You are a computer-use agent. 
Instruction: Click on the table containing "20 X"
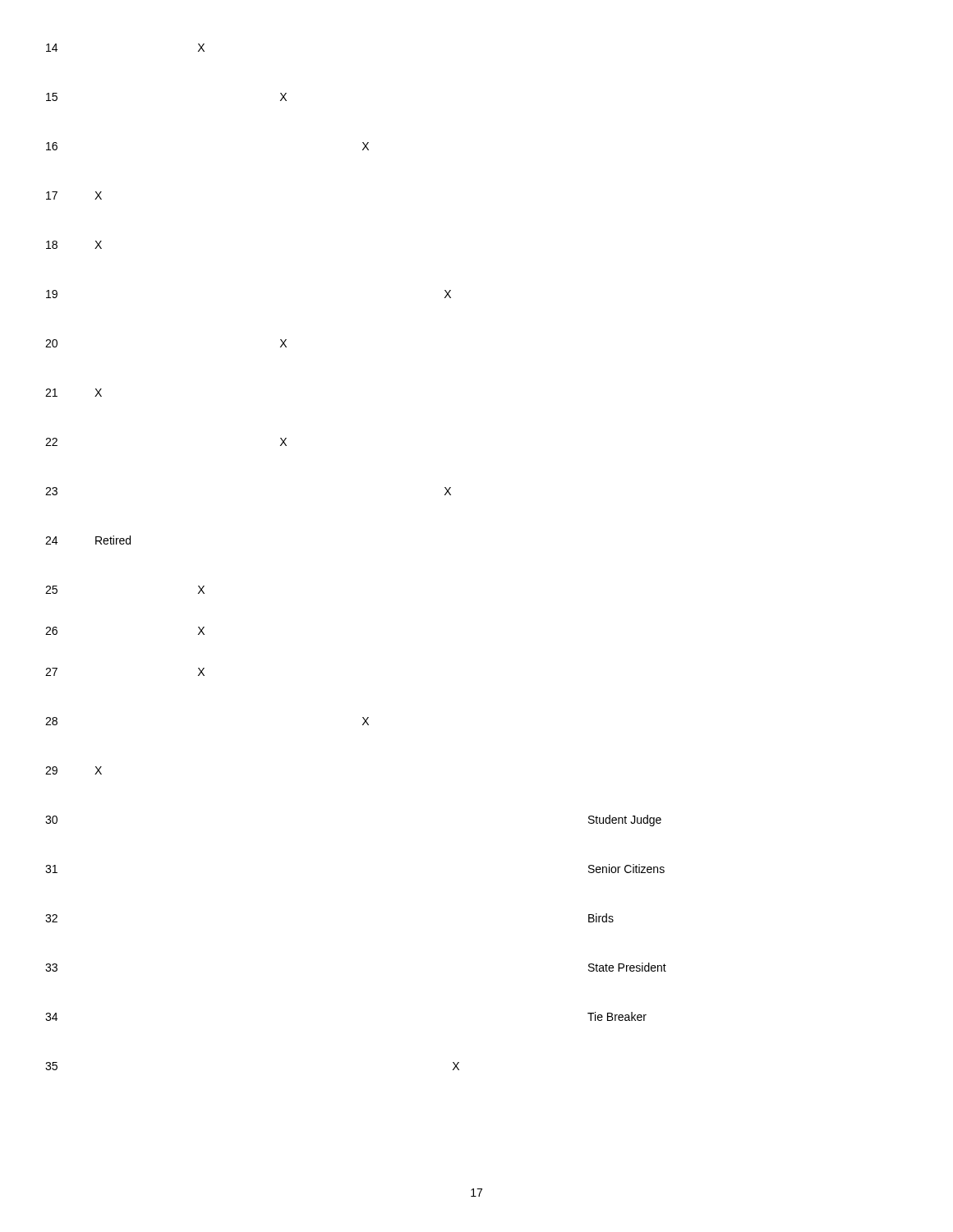(476, 343)
